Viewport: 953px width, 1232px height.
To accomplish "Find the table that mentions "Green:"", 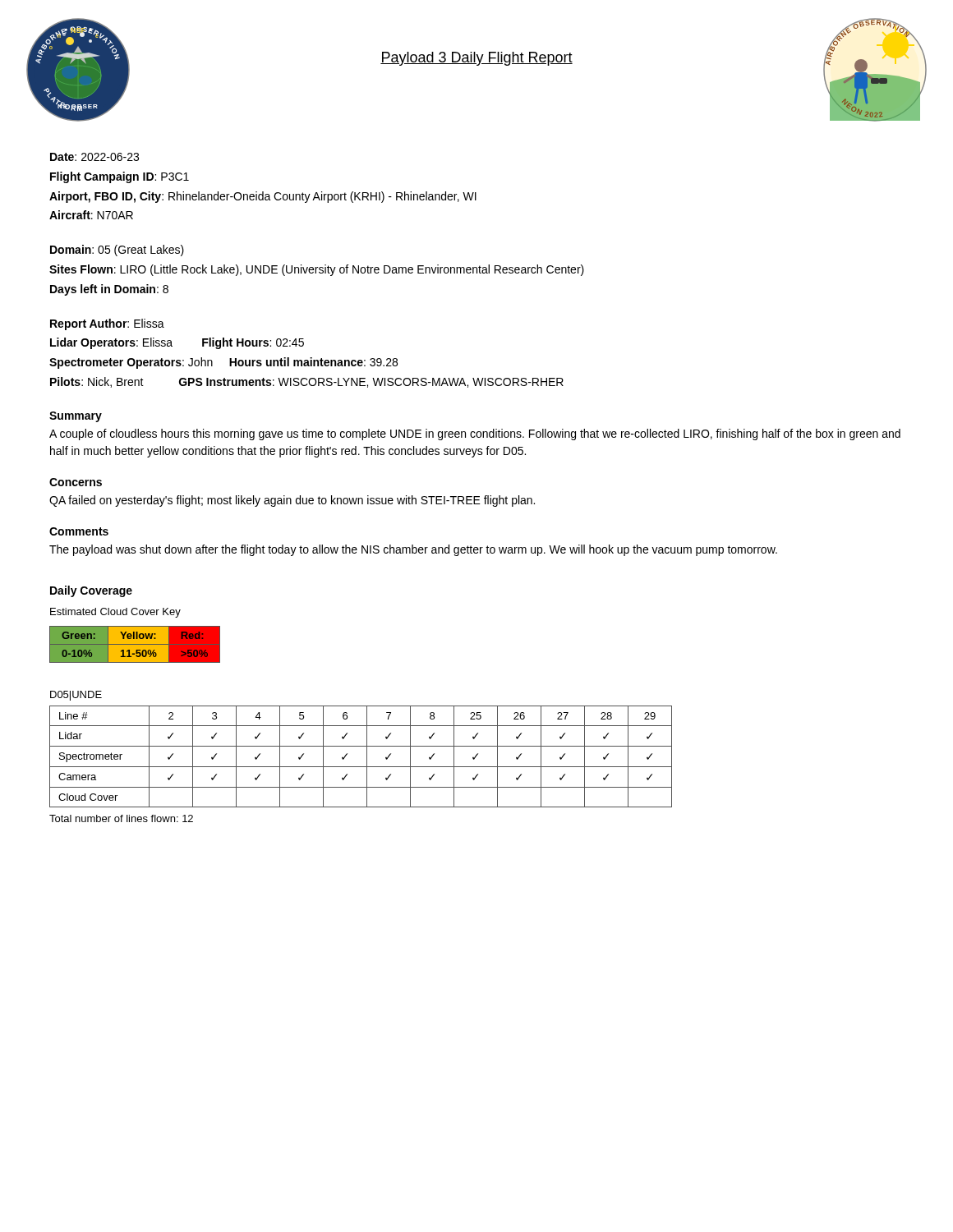I will pyautogui.click(x=135, y=647).
